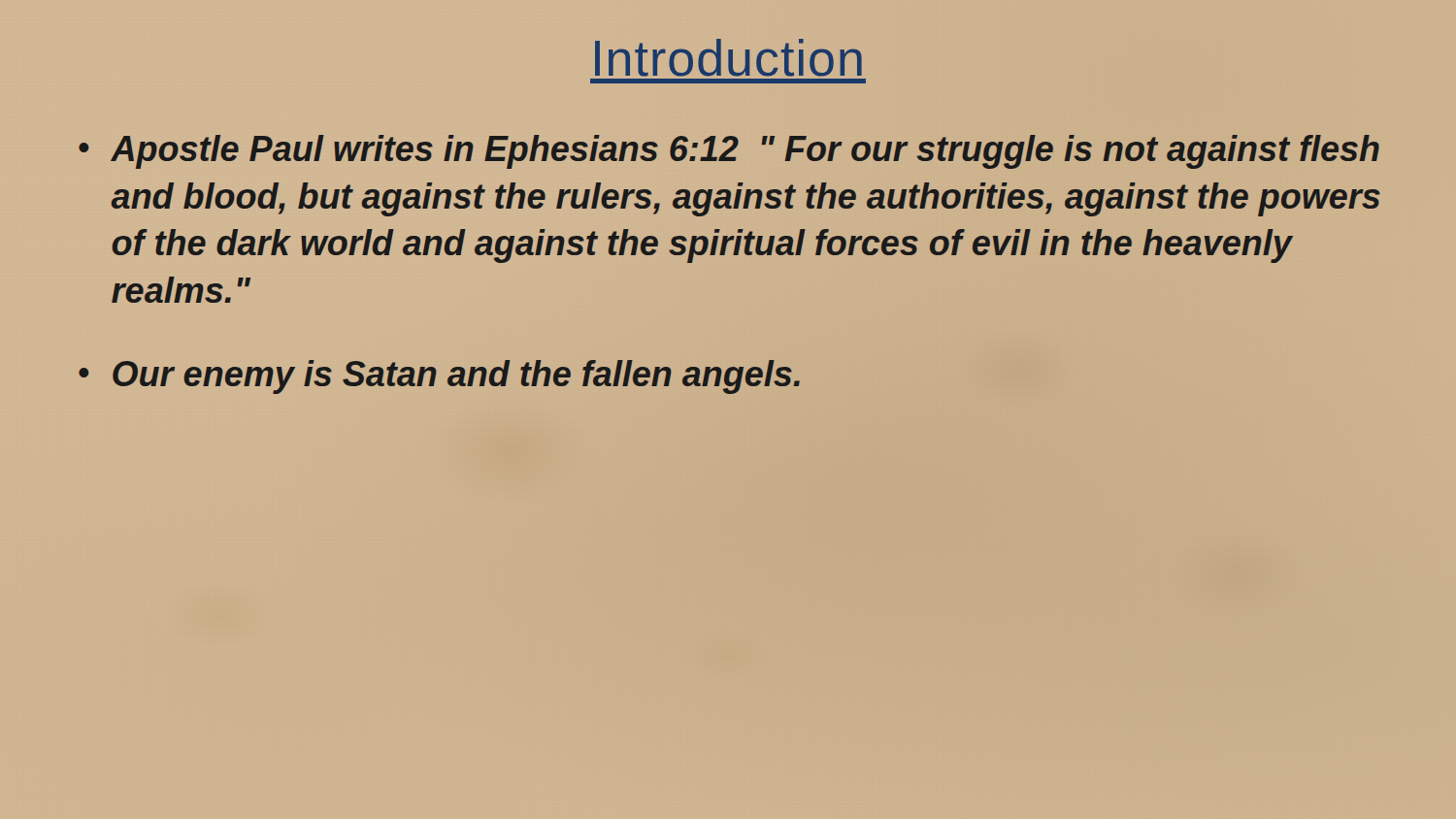Click the title
Image resolution: width=1456 pixels, height=819 pixels.
(728, 58)
